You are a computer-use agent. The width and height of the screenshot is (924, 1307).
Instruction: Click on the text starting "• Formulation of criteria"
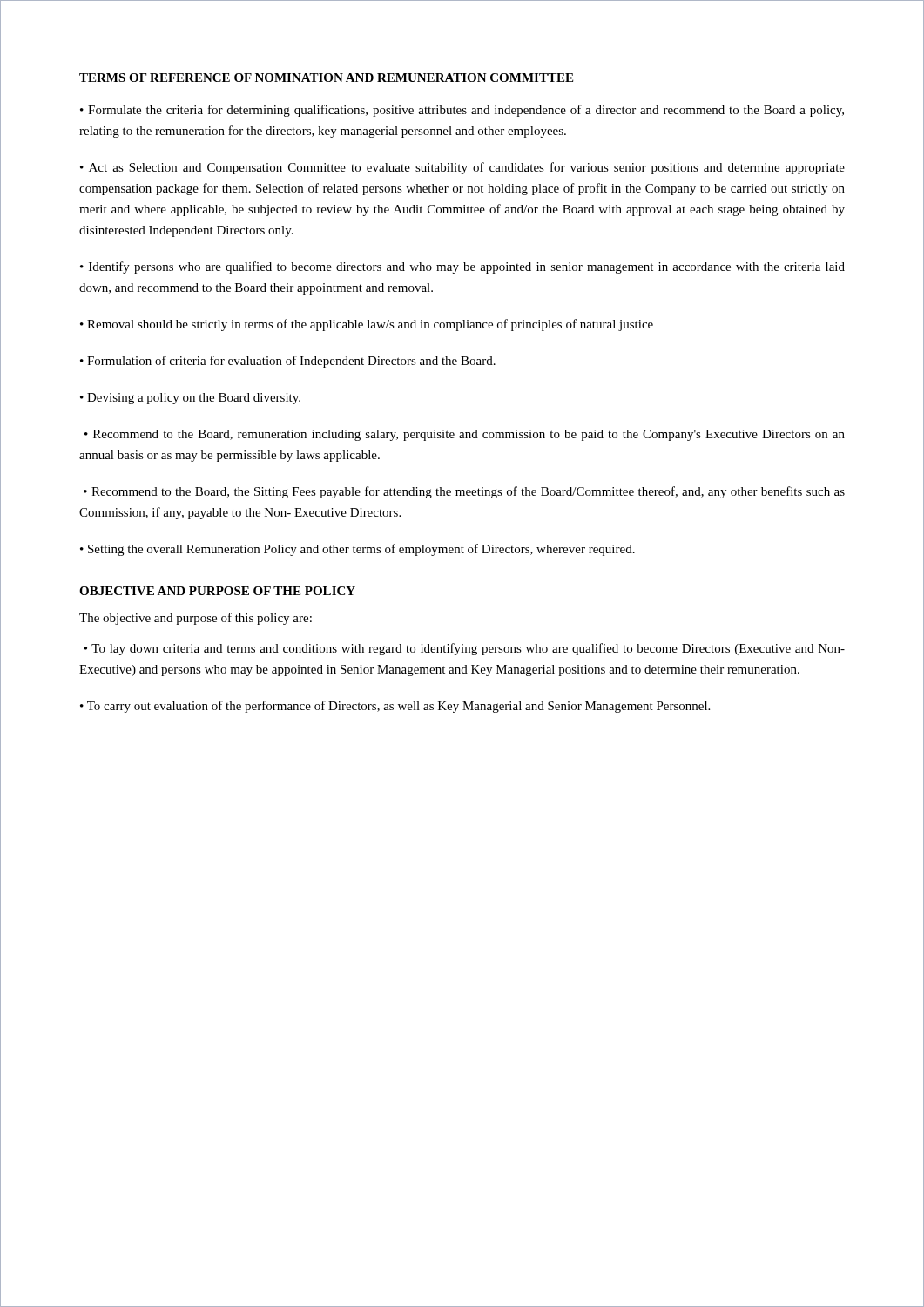pyautogui.click(x=288, y=361)
